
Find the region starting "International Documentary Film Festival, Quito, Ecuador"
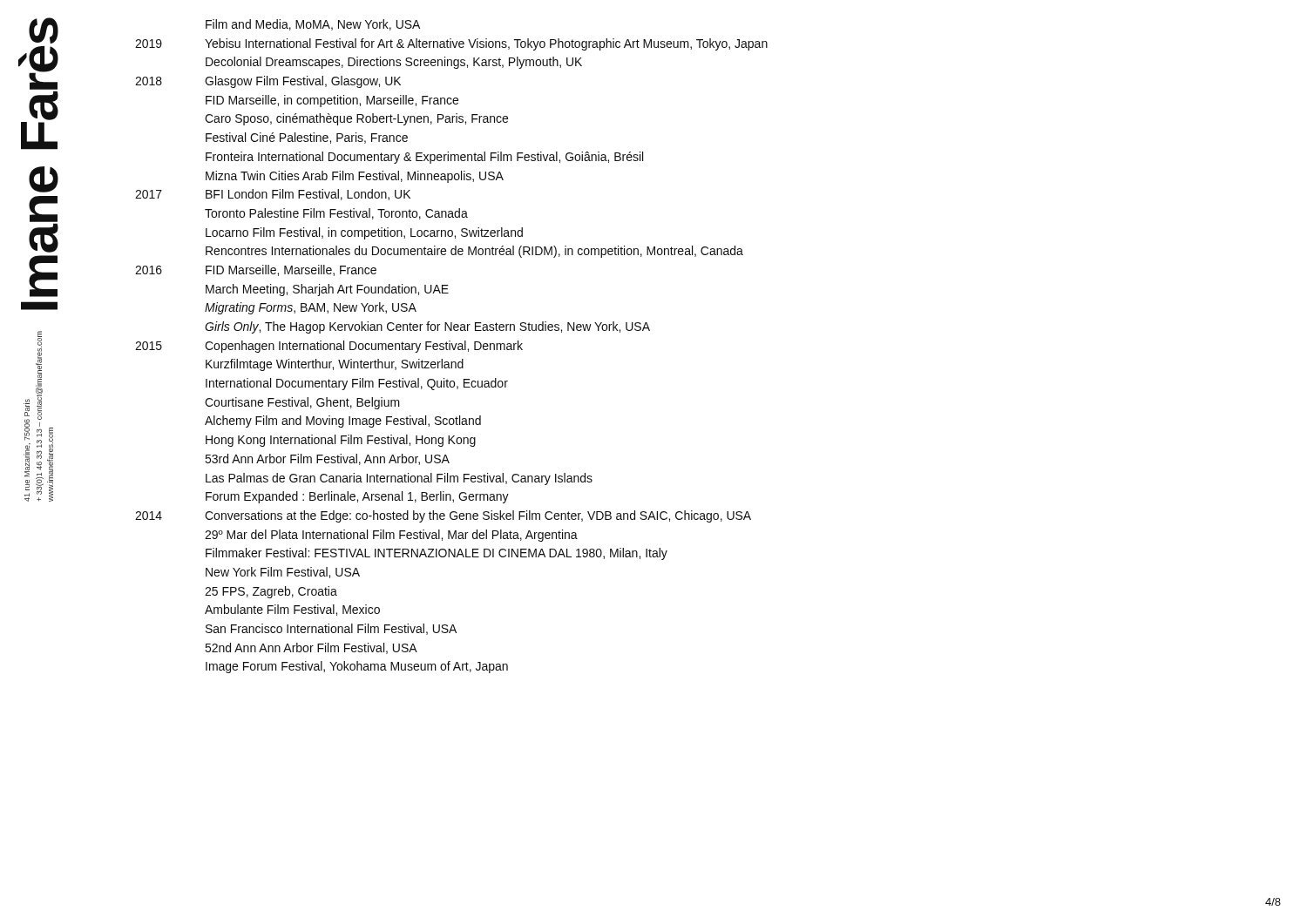coord(356,383)
